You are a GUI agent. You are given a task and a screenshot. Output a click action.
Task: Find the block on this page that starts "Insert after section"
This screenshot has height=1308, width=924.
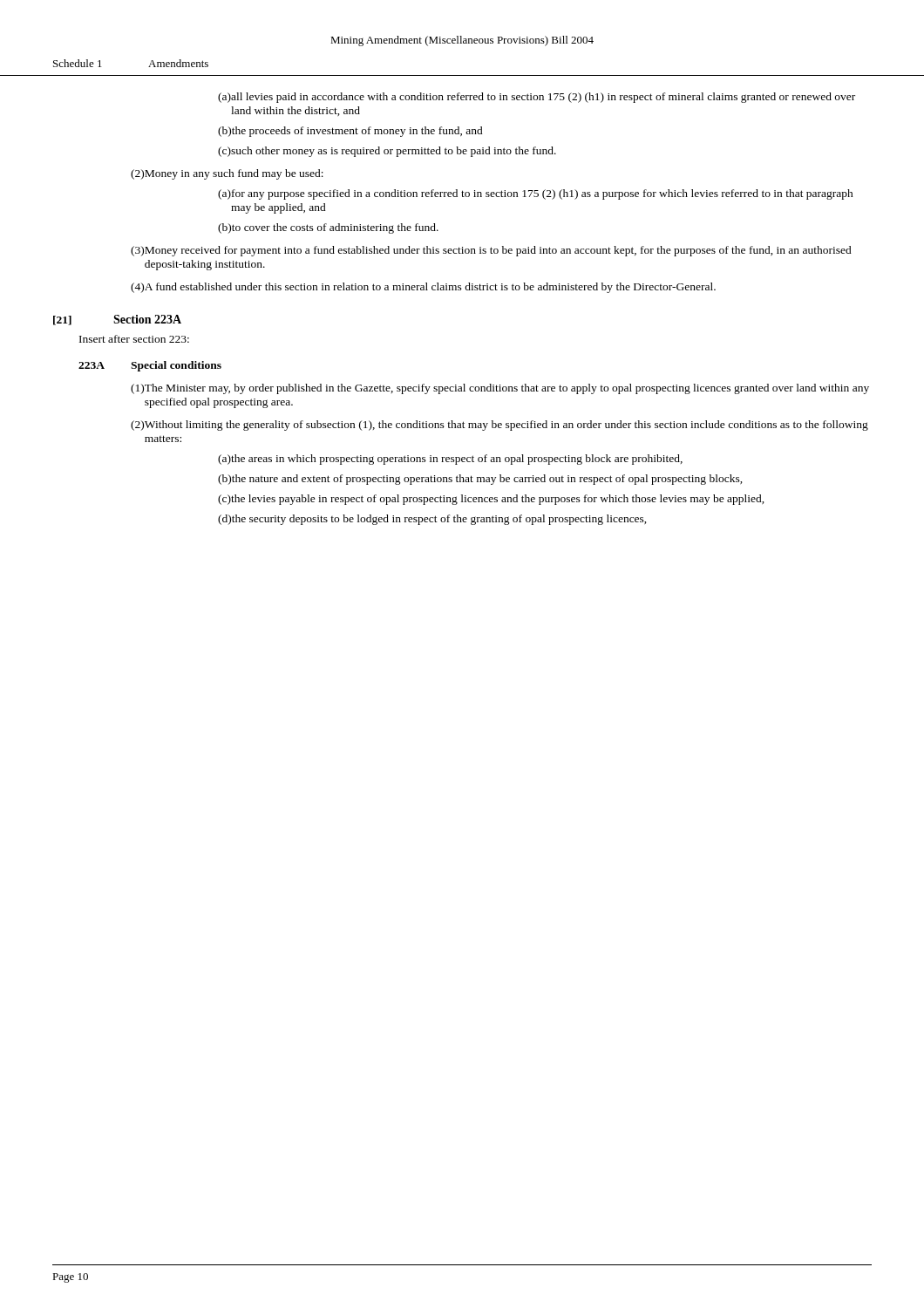tap(134, 339)
